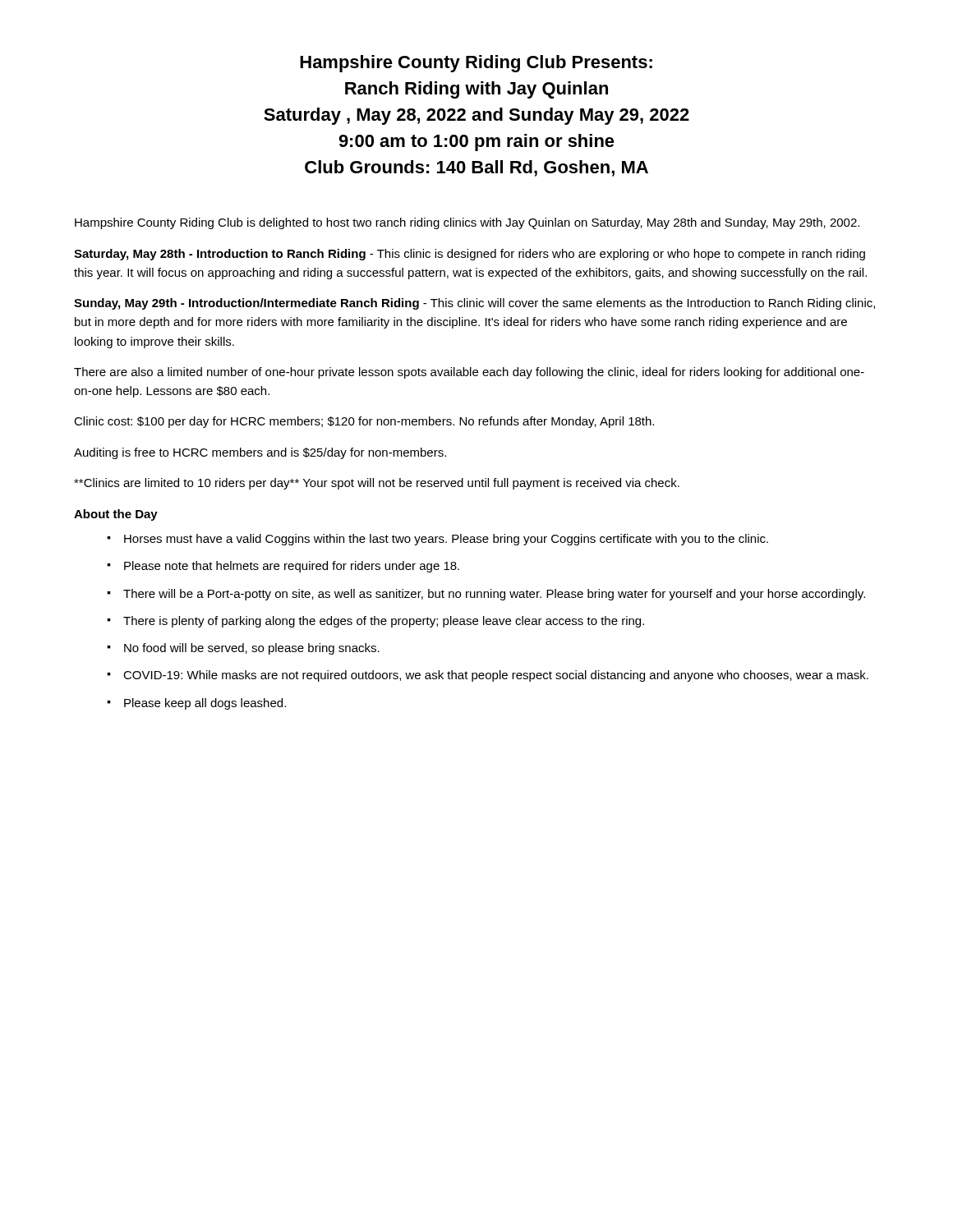Point to the block starting "Please keep all dogs leashed."
Viewport: 953px width, 1232px height.
(205, 702)
